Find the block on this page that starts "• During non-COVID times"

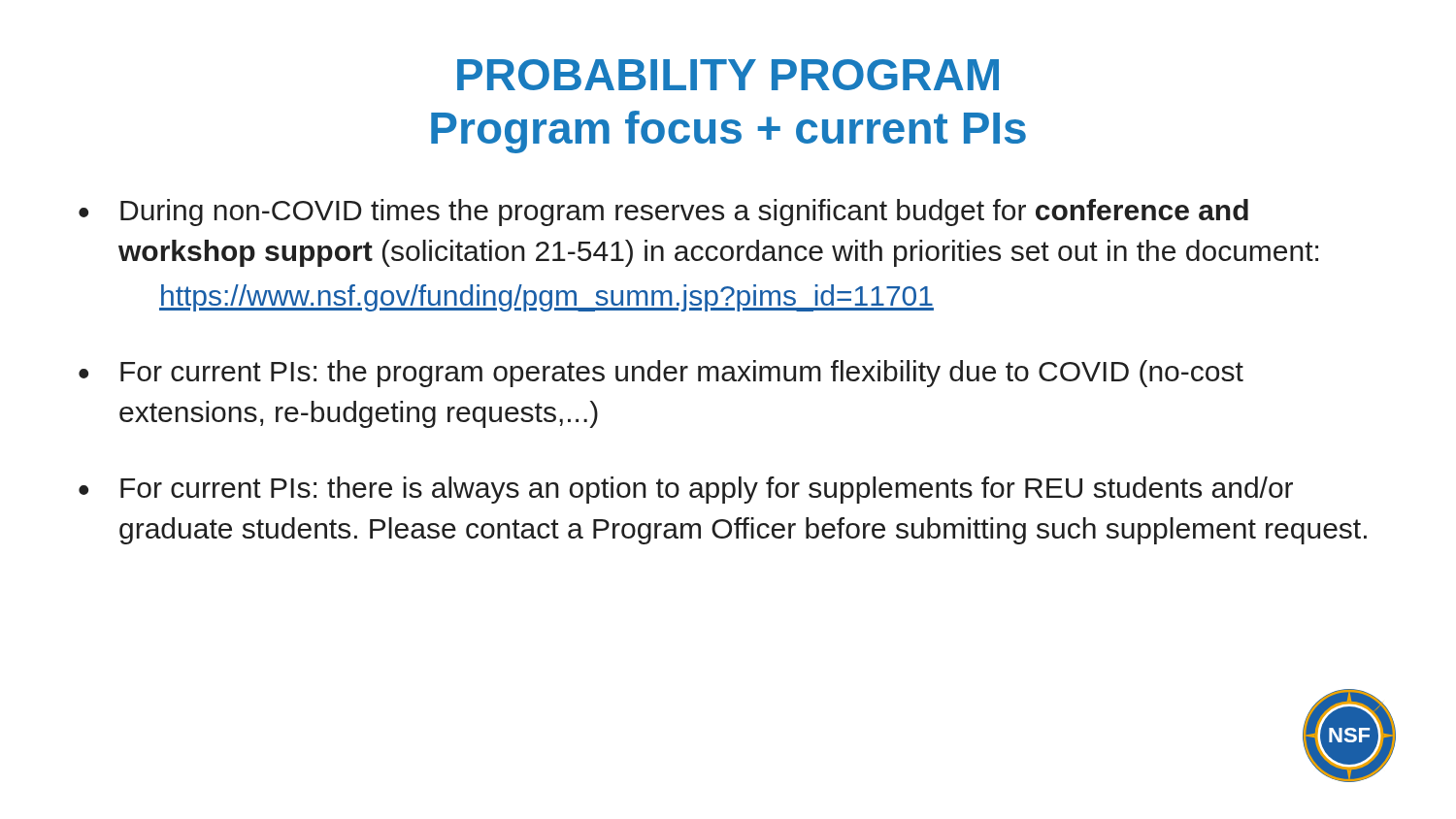728,254
